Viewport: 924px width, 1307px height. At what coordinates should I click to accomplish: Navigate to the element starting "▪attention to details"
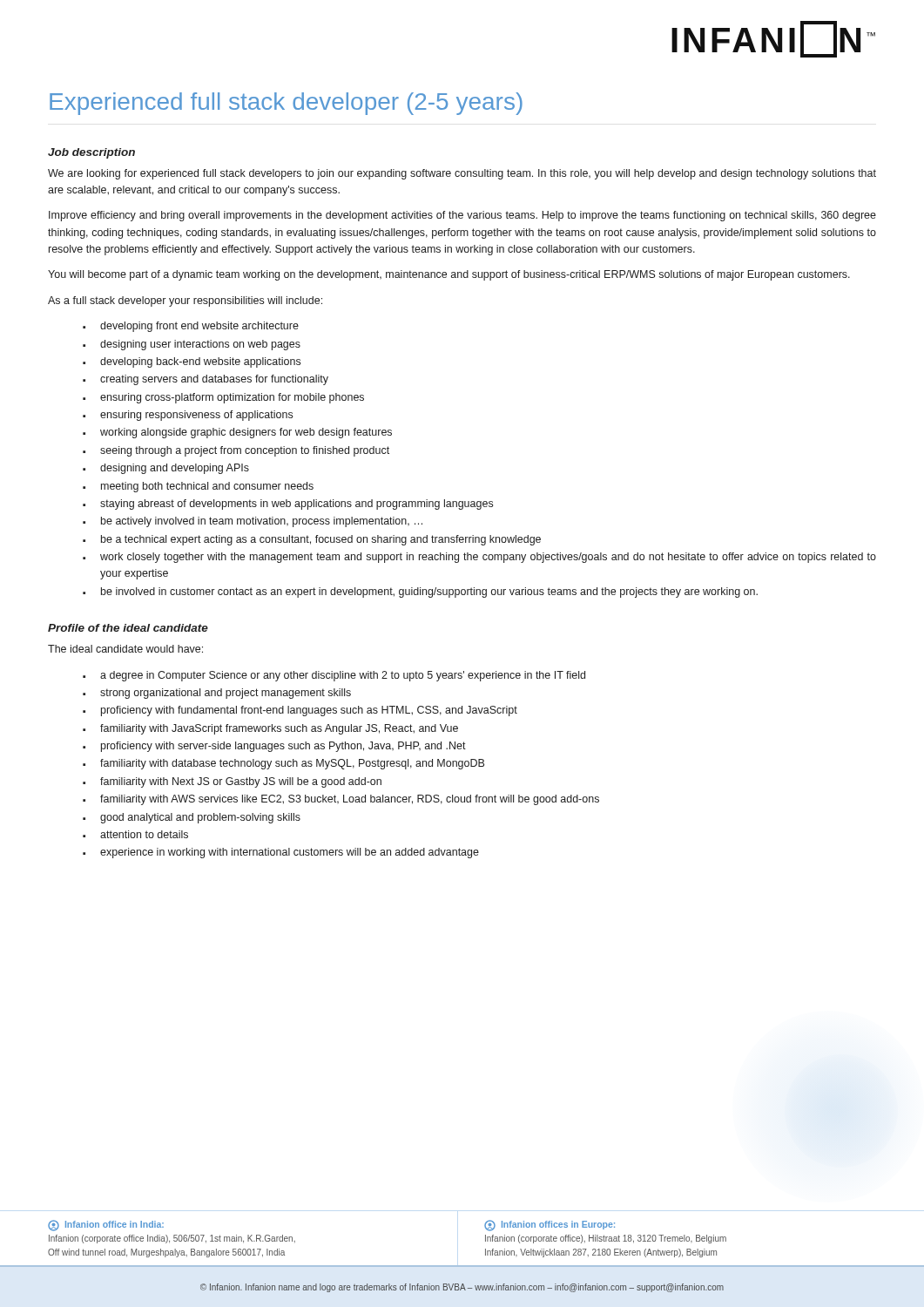135,834
